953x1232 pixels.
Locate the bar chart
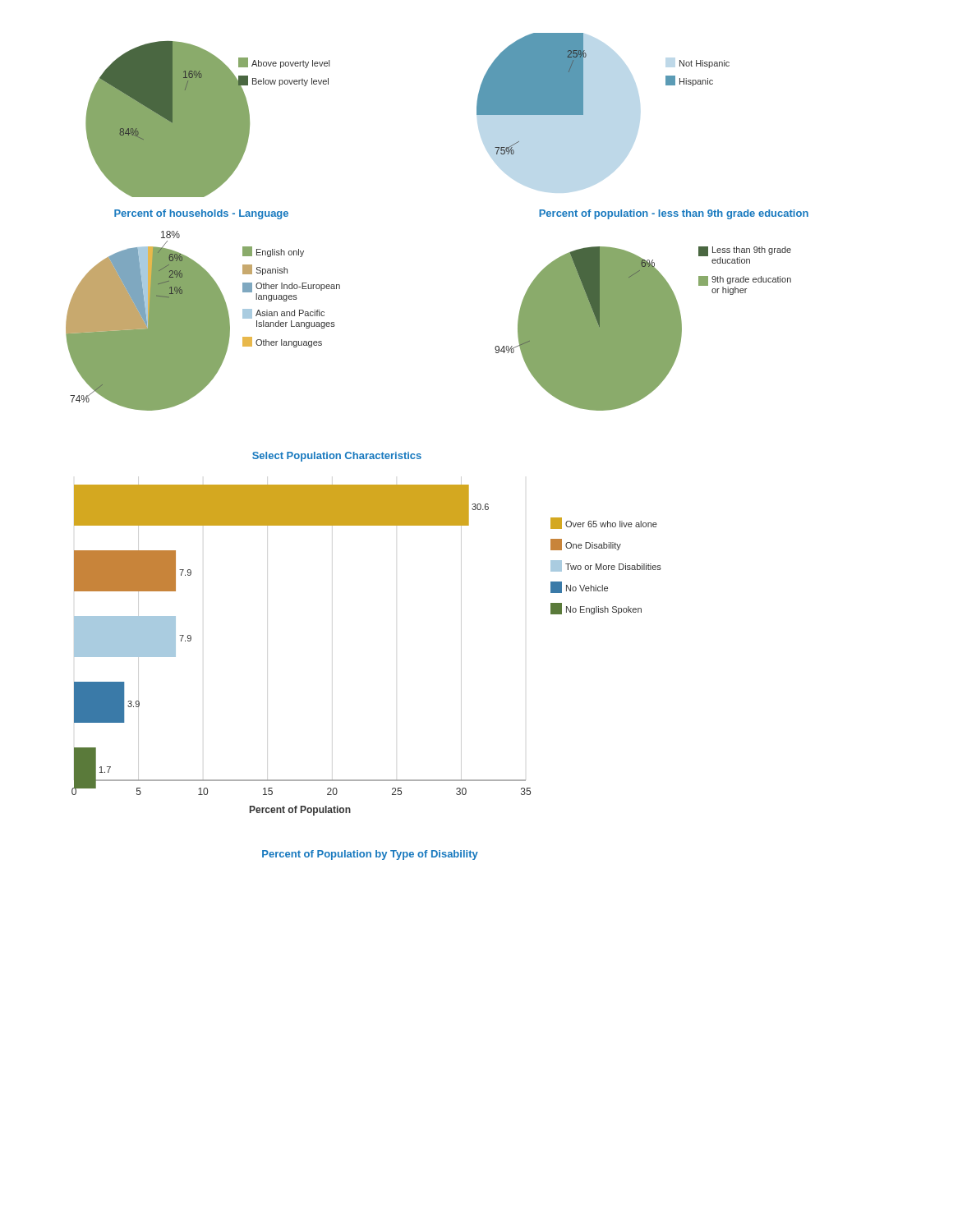pos(362,641)
